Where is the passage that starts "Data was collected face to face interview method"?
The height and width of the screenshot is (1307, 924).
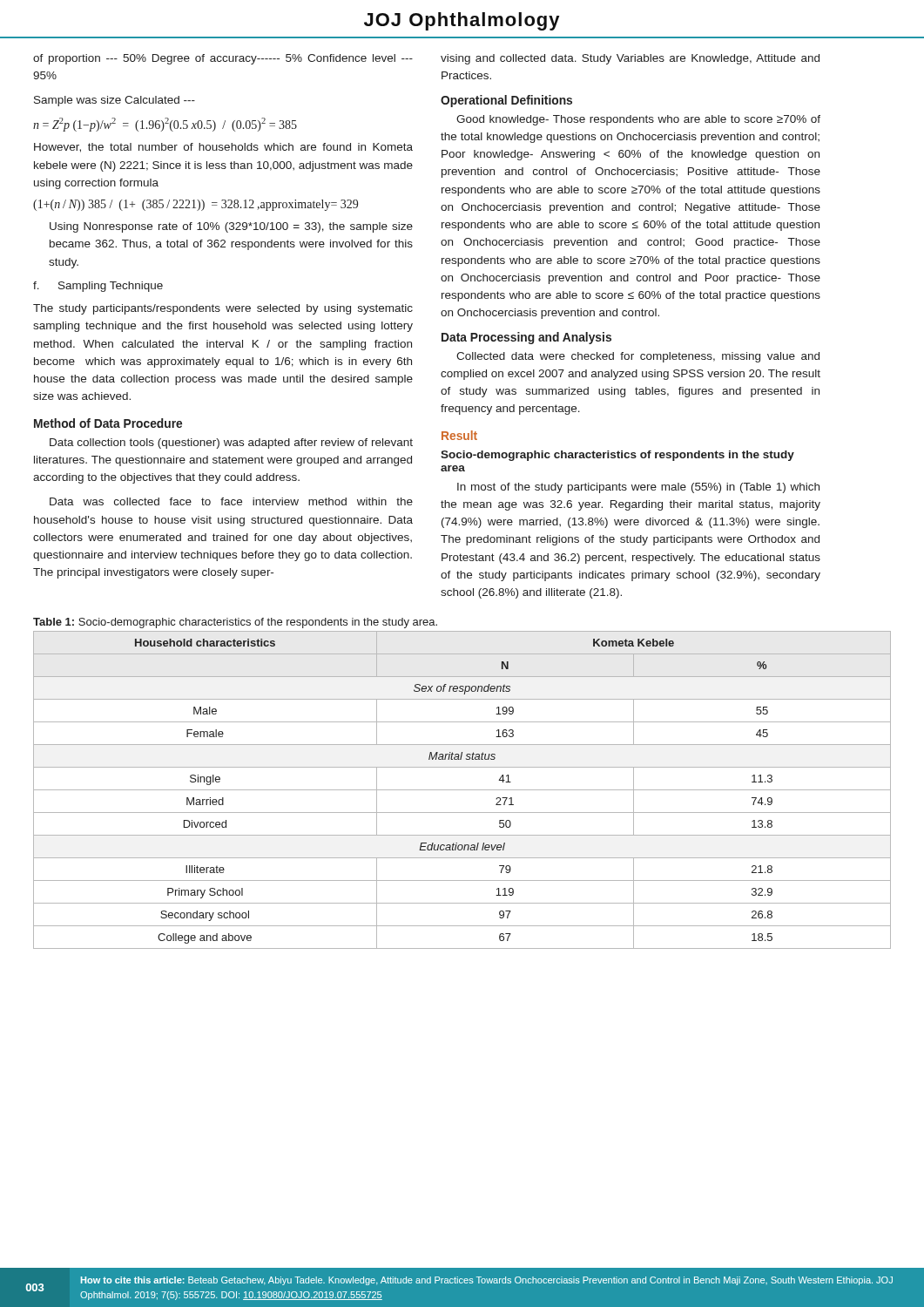223,537
